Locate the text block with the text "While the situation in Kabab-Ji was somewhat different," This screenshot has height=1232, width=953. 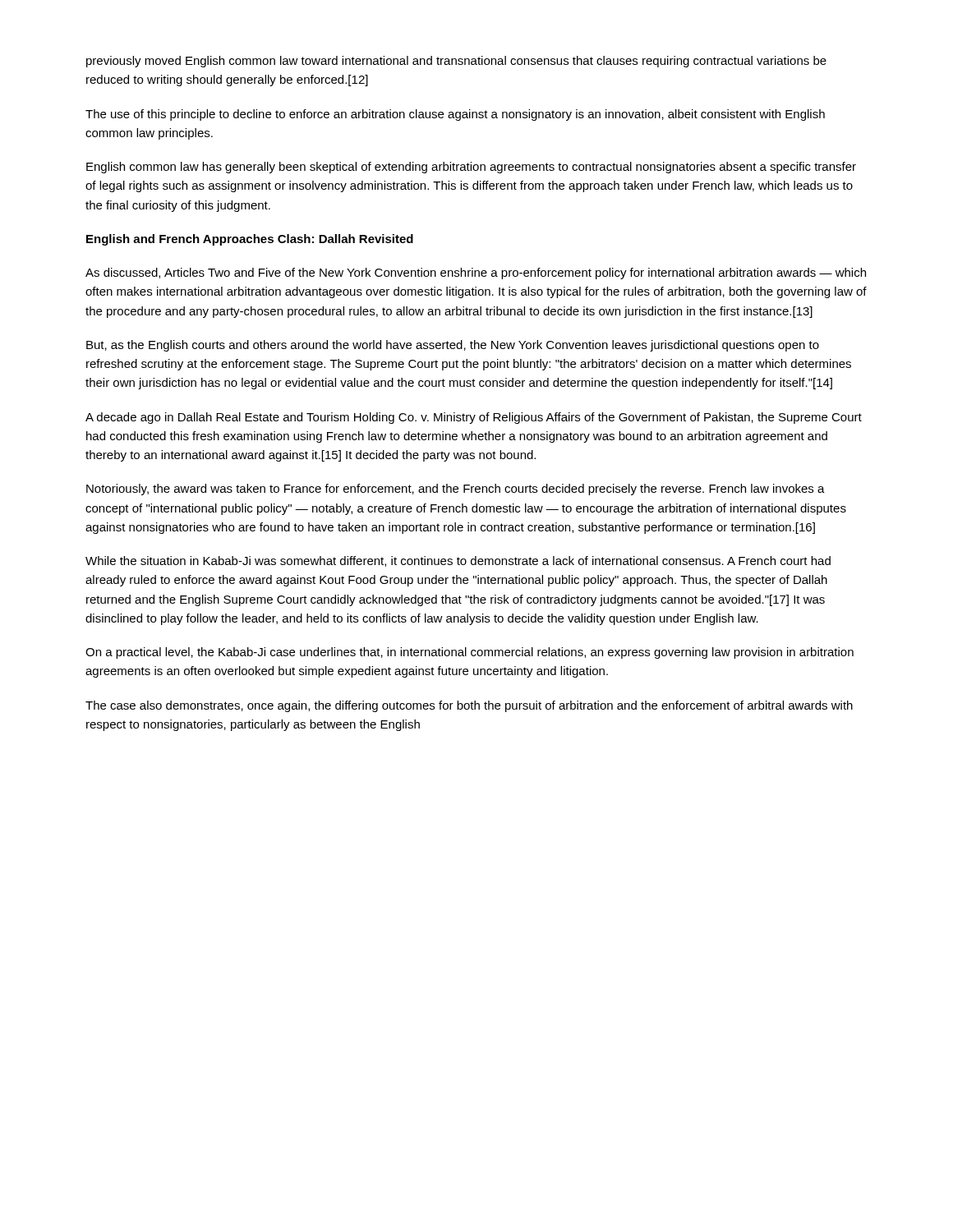pyautogui.click(x=458, y=589)
